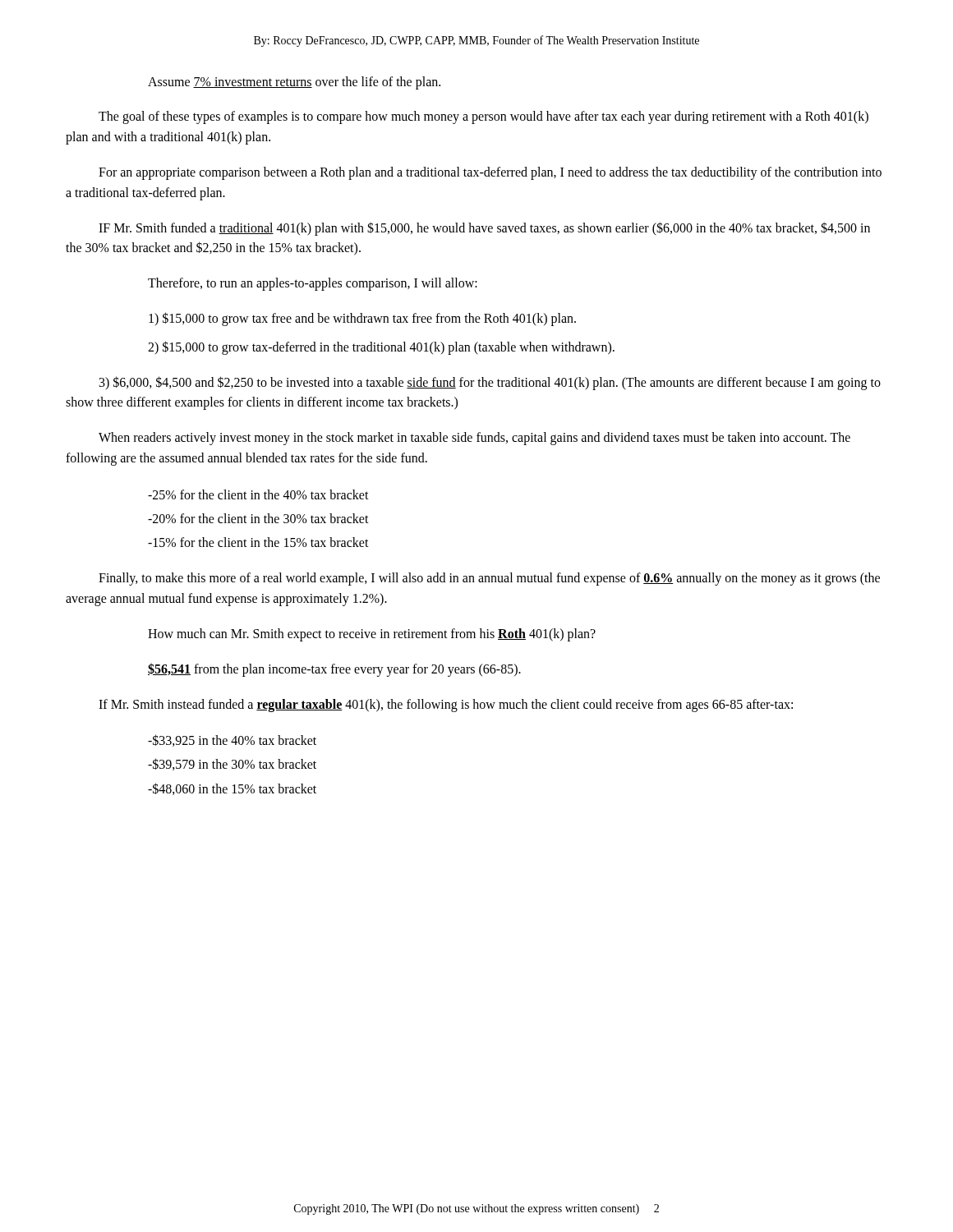
Task: Locate the block of text that opens with "The goal of these types of examples is"
Action: pos(467,127)
